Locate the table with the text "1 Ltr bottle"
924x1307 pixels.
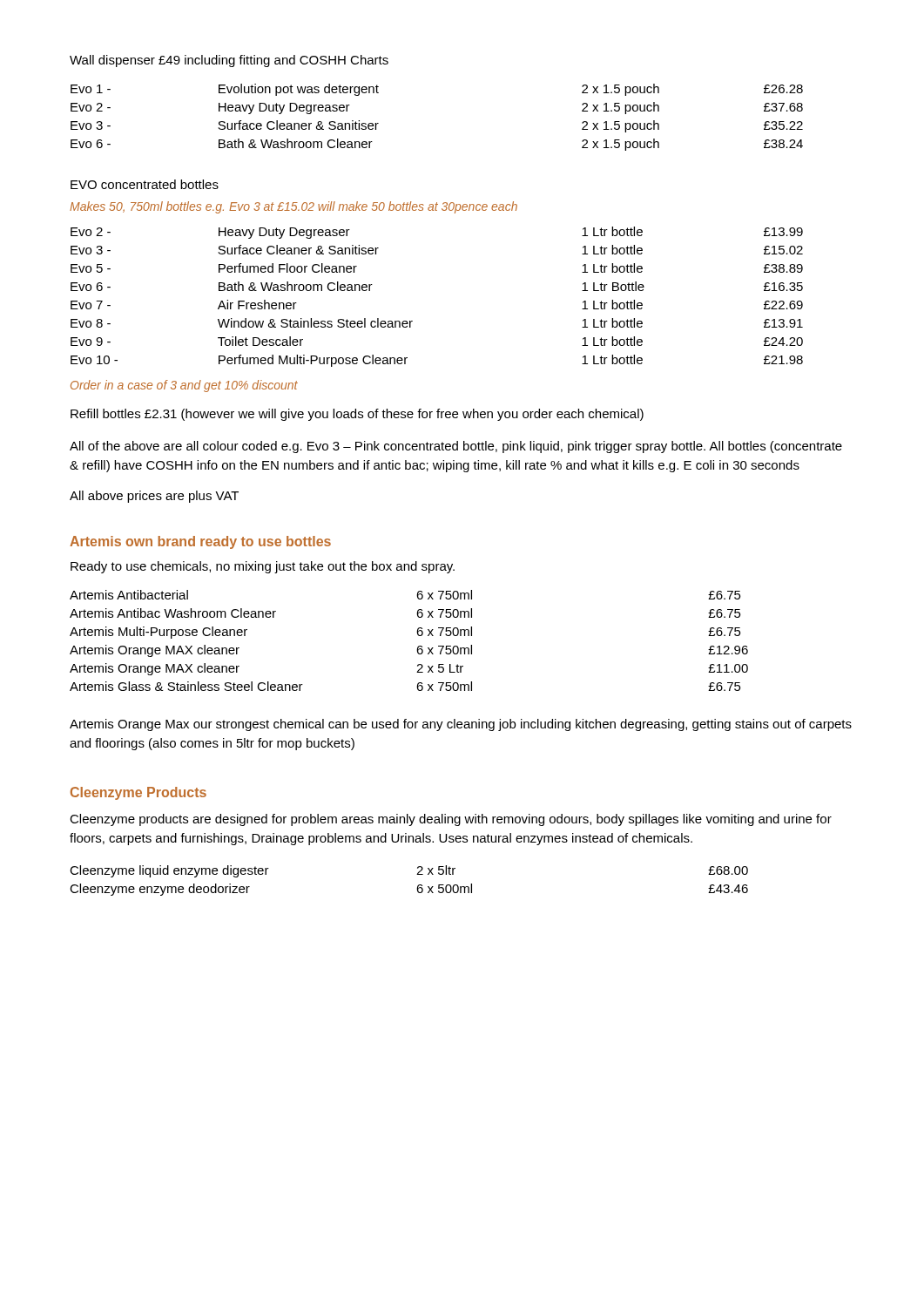[x=462, y=295]
